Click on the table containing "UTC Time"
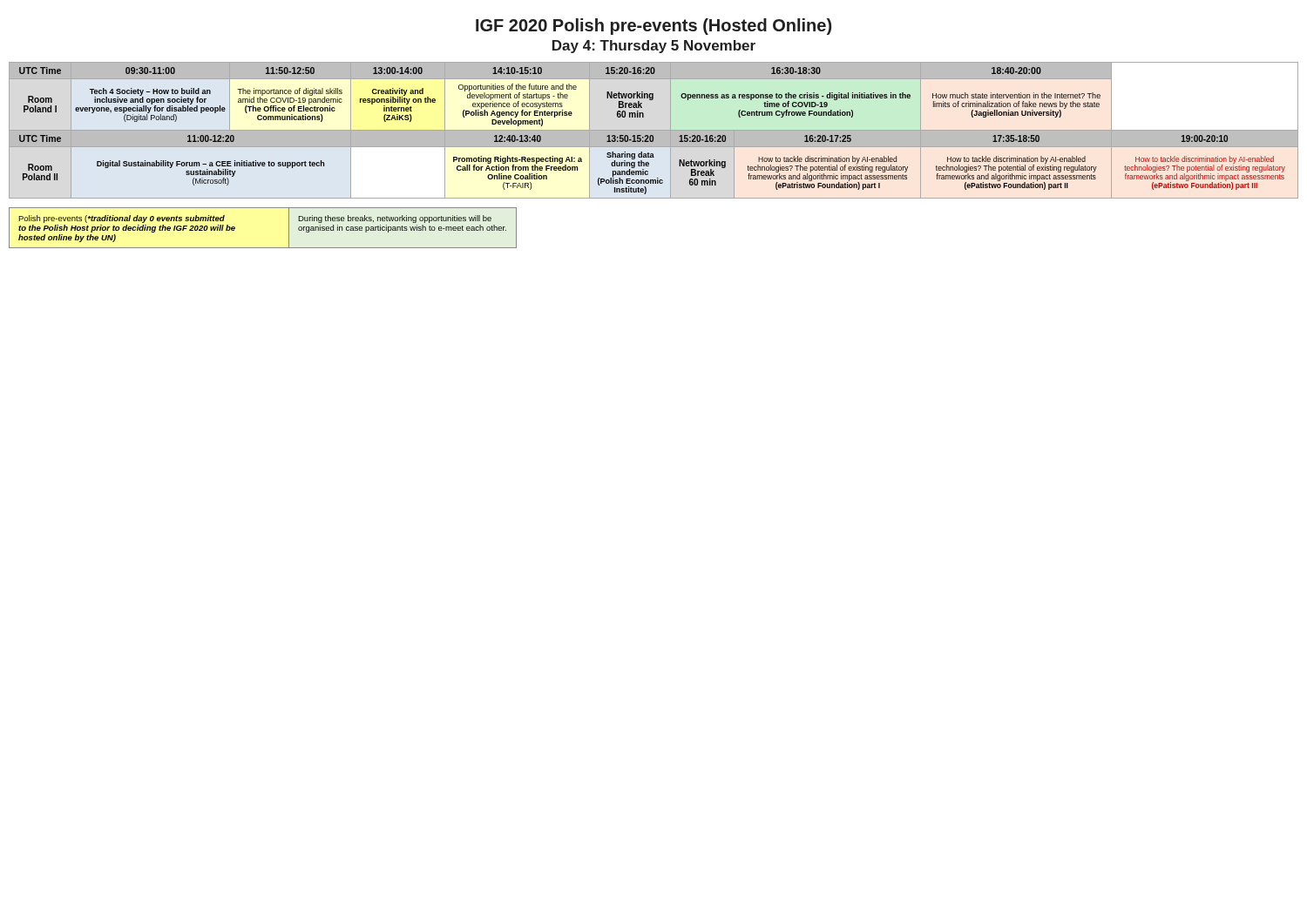 click(x=654, y=130)
